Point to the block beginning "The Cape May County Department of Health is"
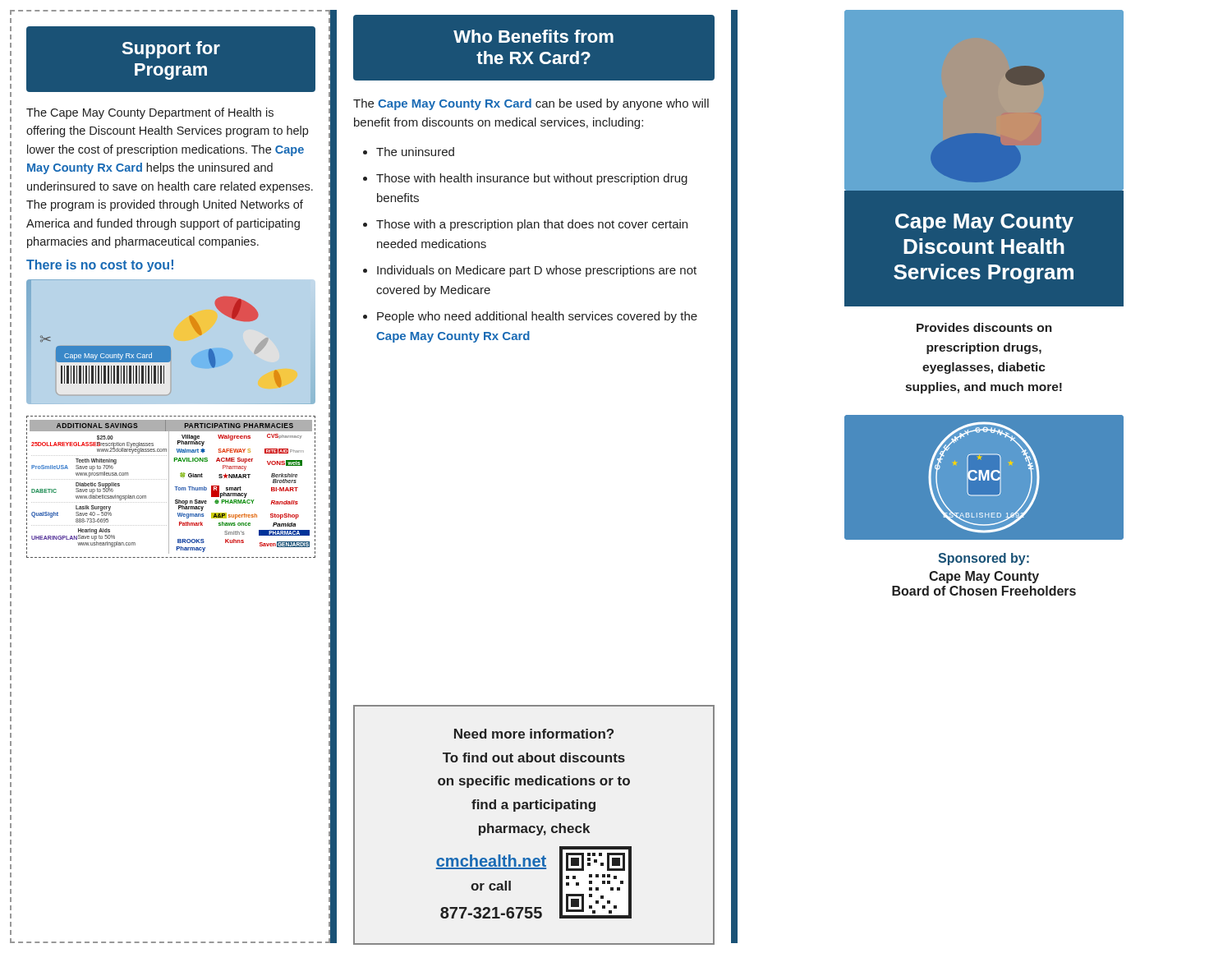 170,177
